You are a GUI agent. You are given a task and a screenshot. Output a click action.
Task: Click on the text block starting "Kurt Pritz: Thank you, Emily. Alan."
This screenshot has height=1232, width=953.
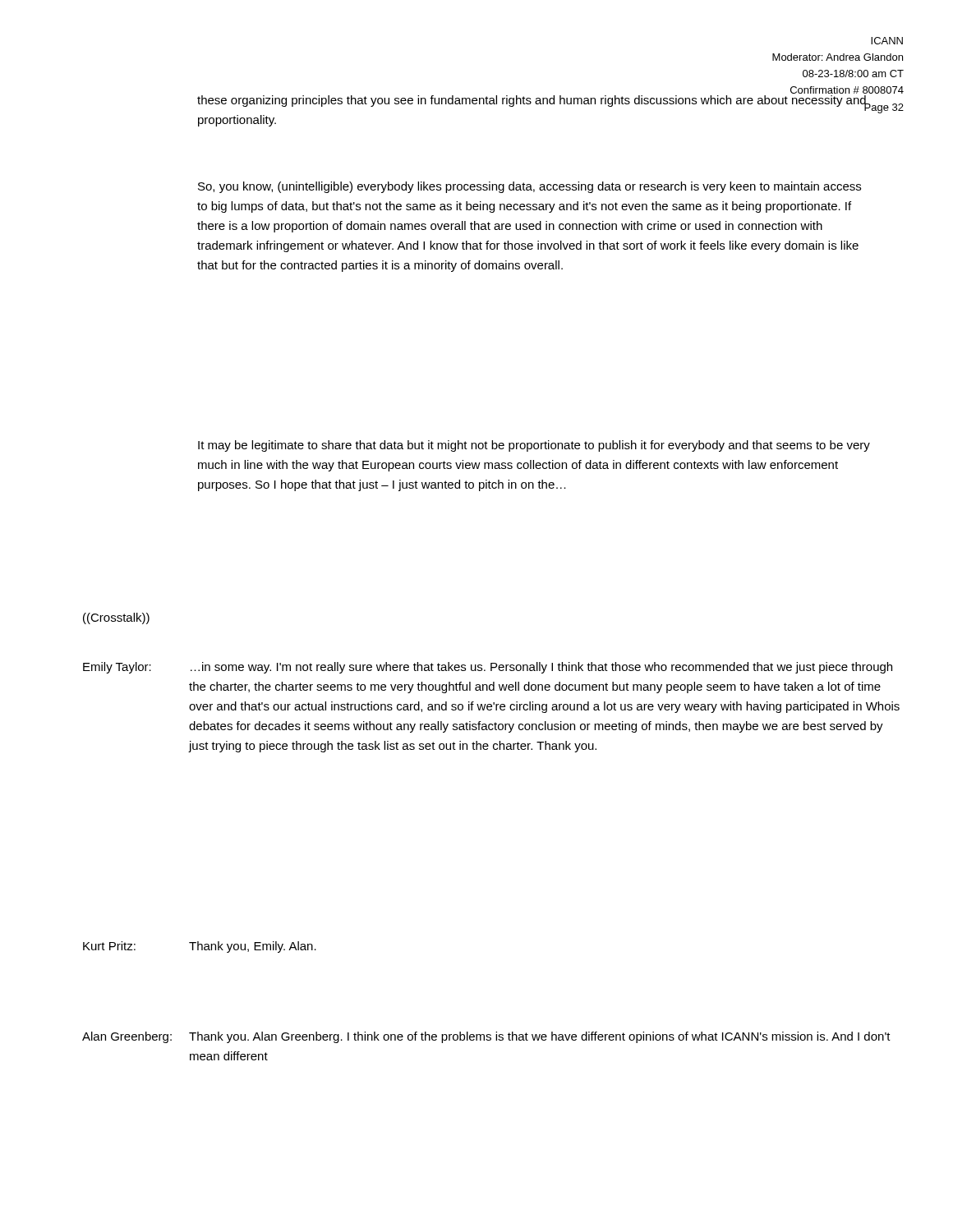coord(200,947)
